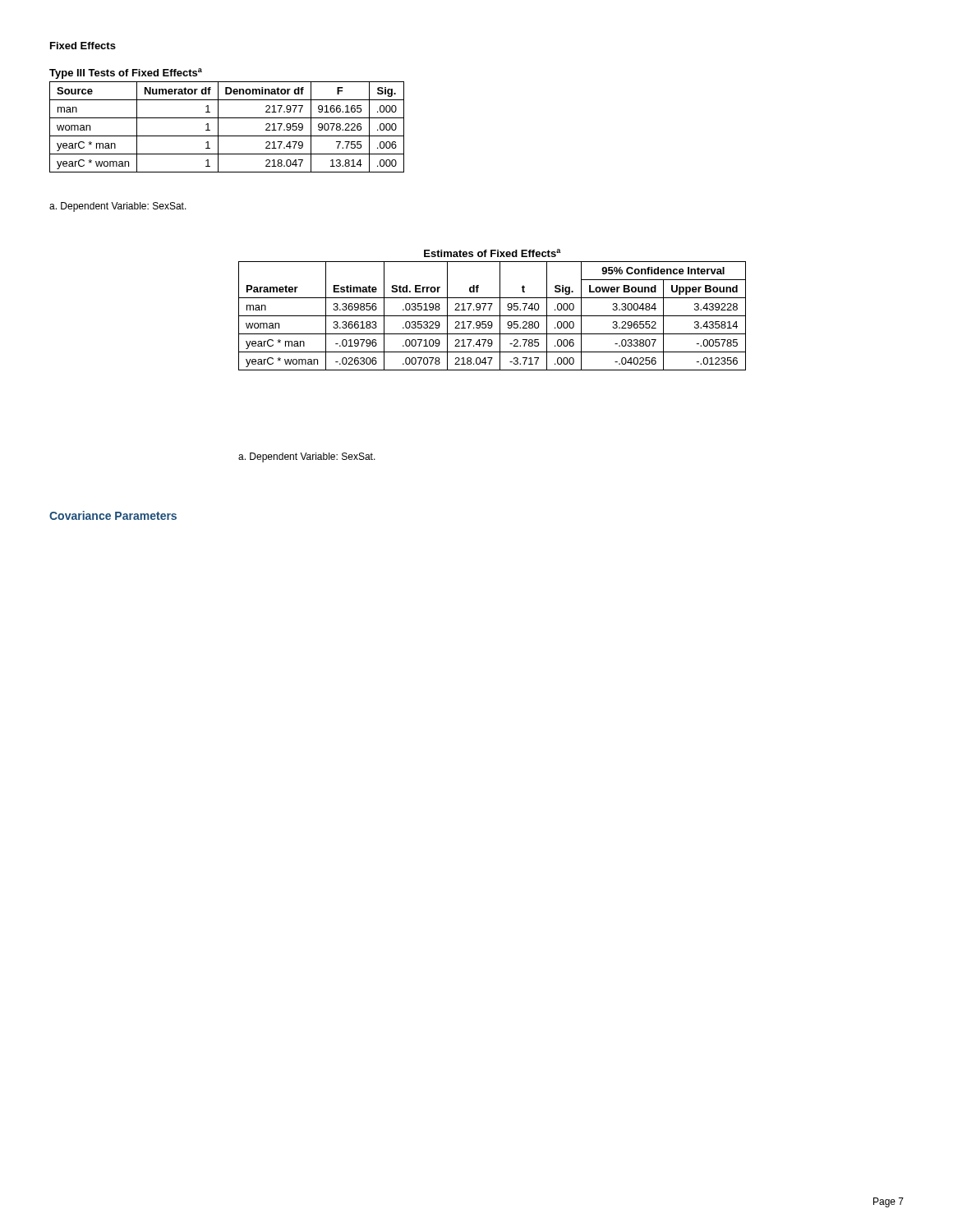This screenshot has height=1232, width=953.
Task: Find the region starting "Fixed Effects"
Action: [x=83, y=46]
